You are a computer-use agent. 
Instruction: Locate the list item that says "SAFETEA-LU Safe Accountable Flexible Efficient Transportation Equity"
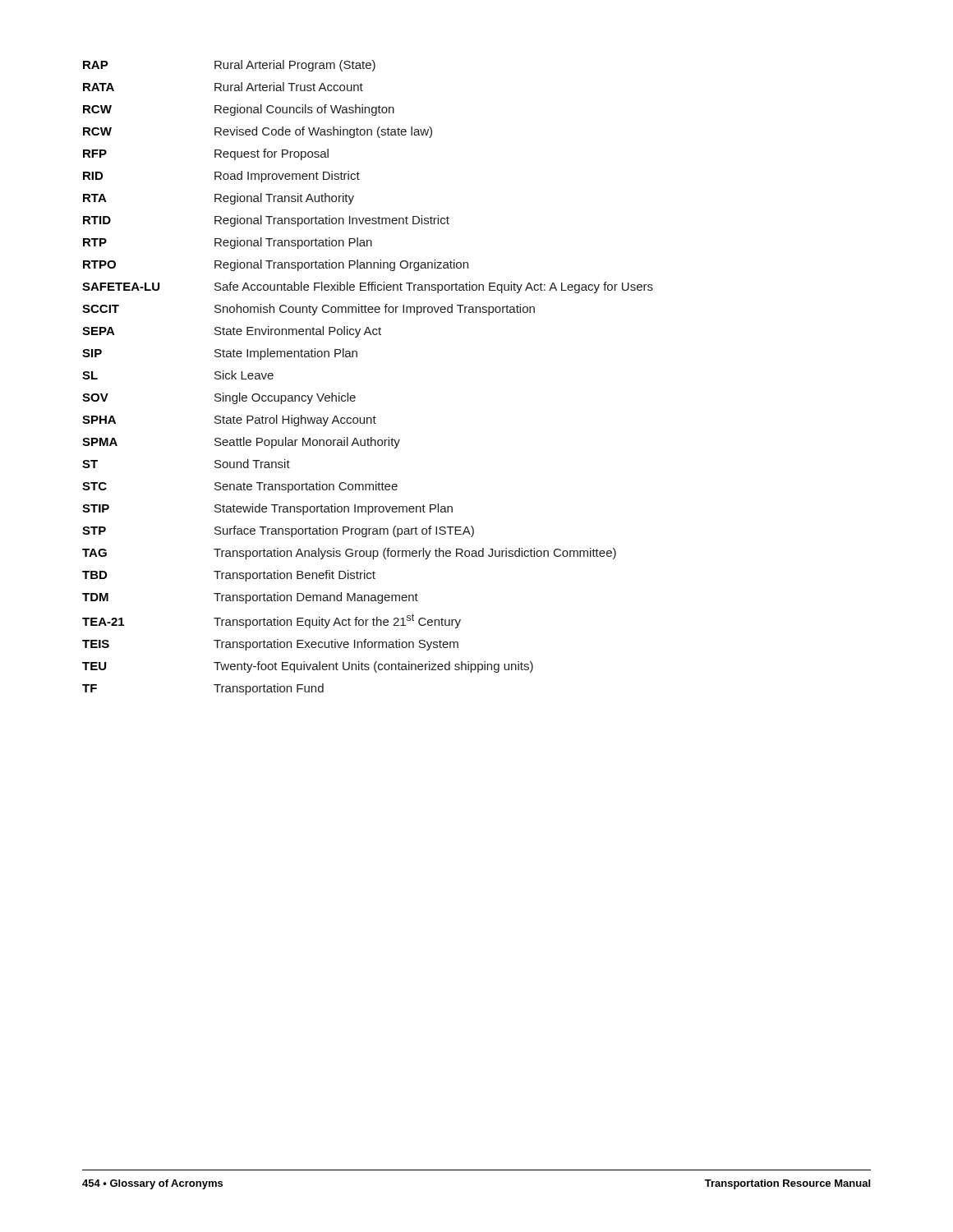(x=476, y=286)
